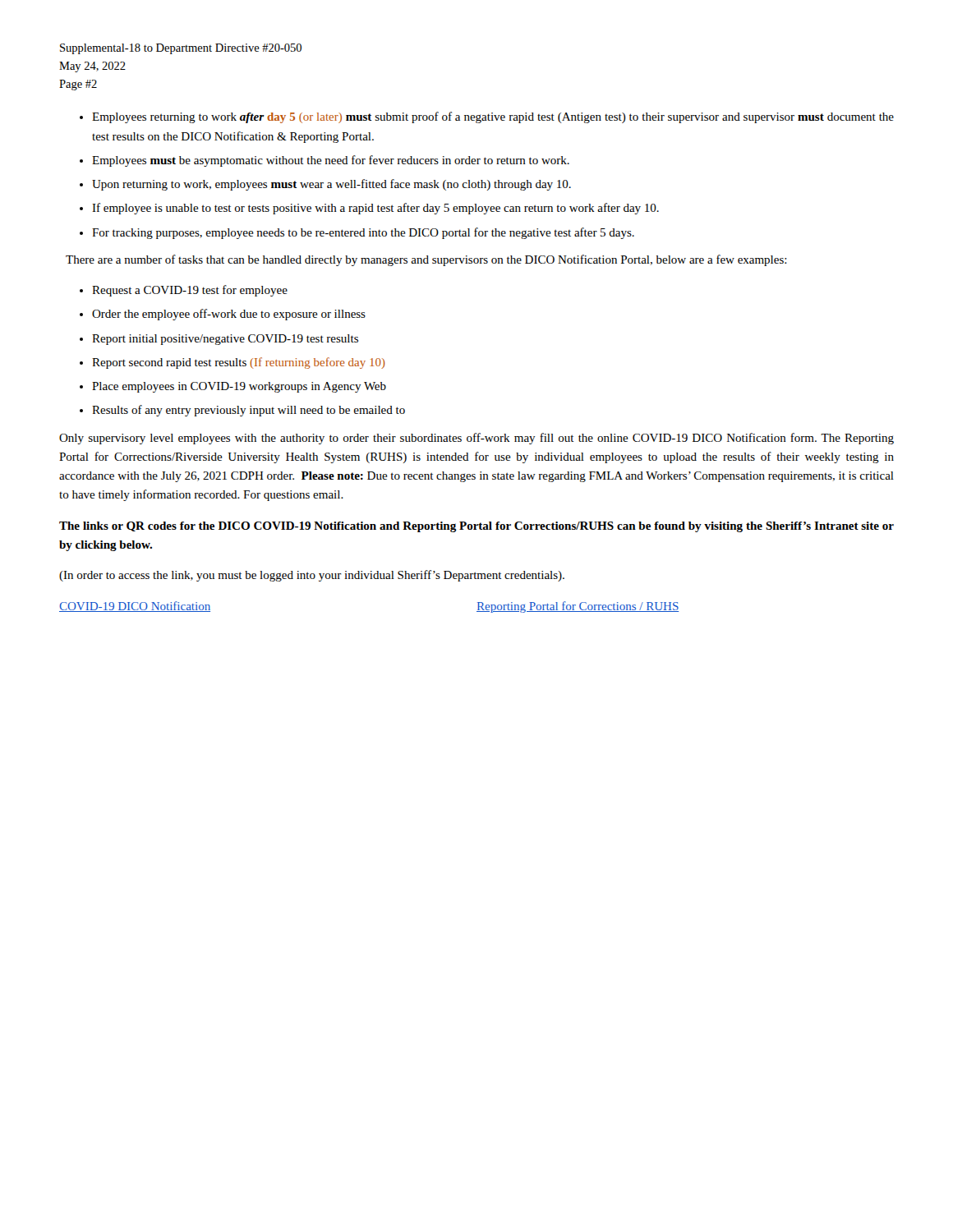The height and width of the screenshot is (1232, 953).
Task: Where is the passage that starts "Employees returning to work after day"?
Action: point(493,127)
